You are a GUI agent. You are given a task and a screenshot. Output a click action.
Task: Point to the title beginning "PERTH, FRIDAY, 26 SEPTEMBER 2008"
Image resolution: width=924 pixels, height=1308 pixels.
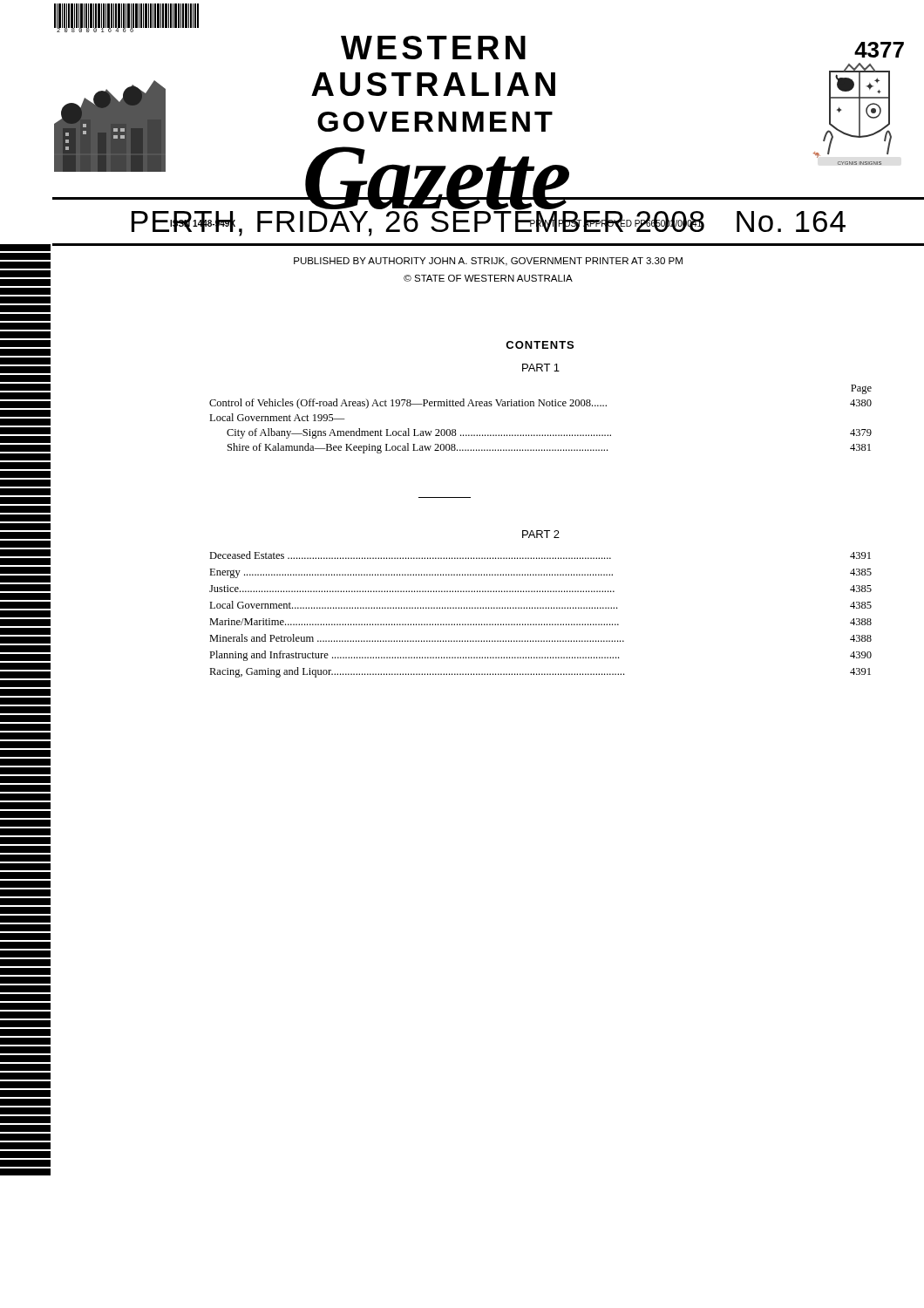(x=488, y=222)
